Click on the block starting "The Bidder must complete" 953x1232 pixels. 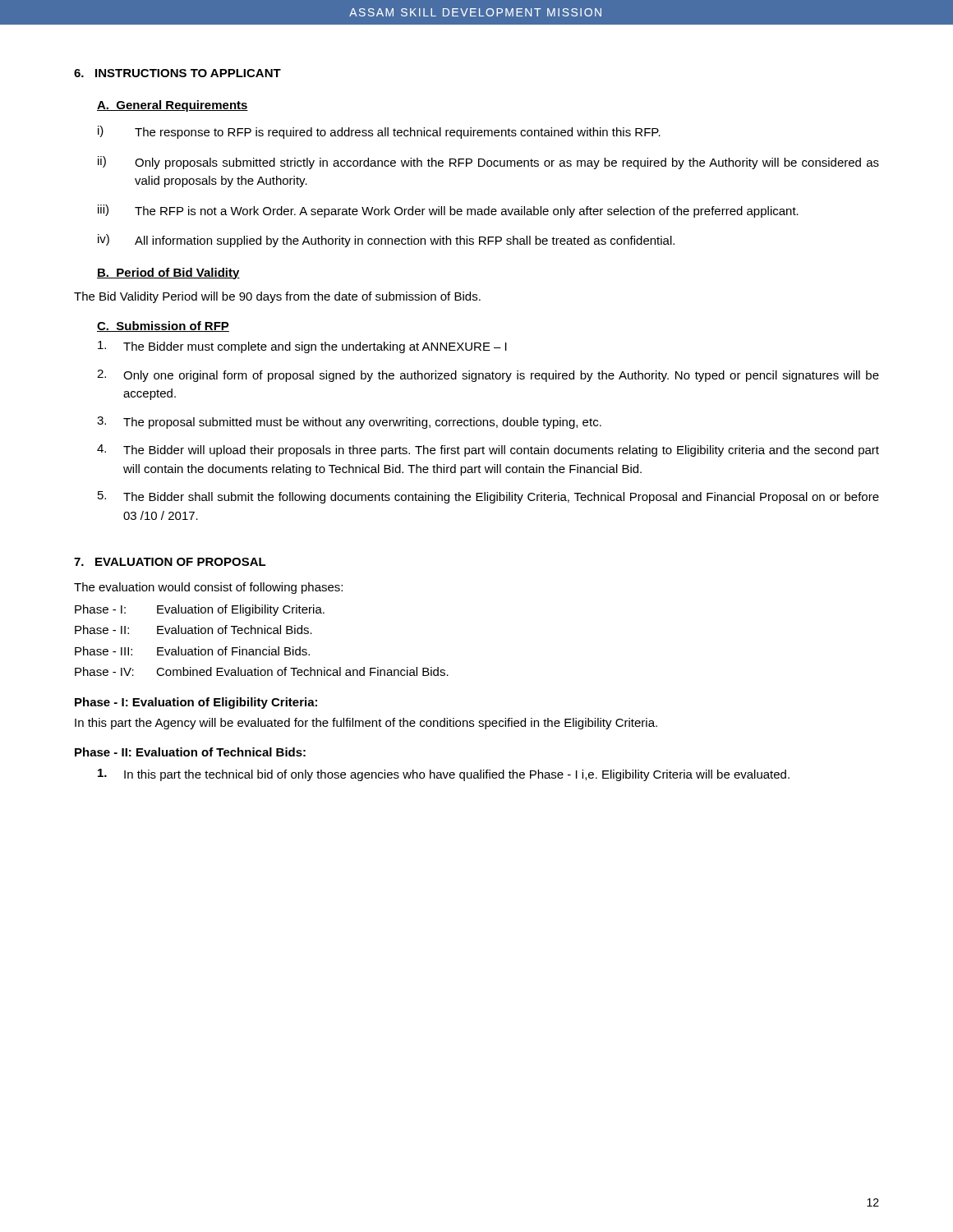(x=488, y=347)
